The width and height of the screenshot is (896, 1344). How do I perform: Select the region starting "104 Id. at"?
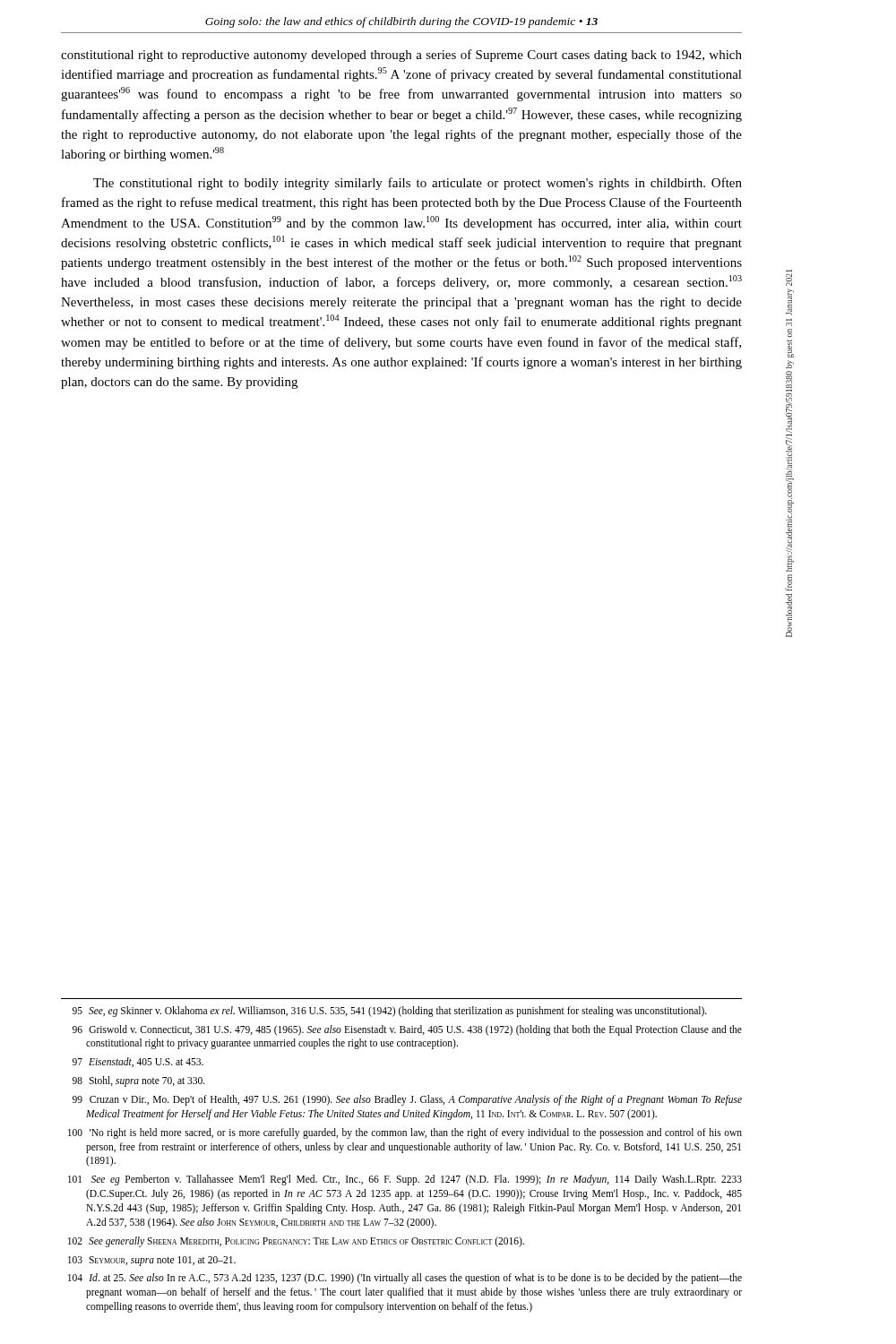tap(401, 1292)
